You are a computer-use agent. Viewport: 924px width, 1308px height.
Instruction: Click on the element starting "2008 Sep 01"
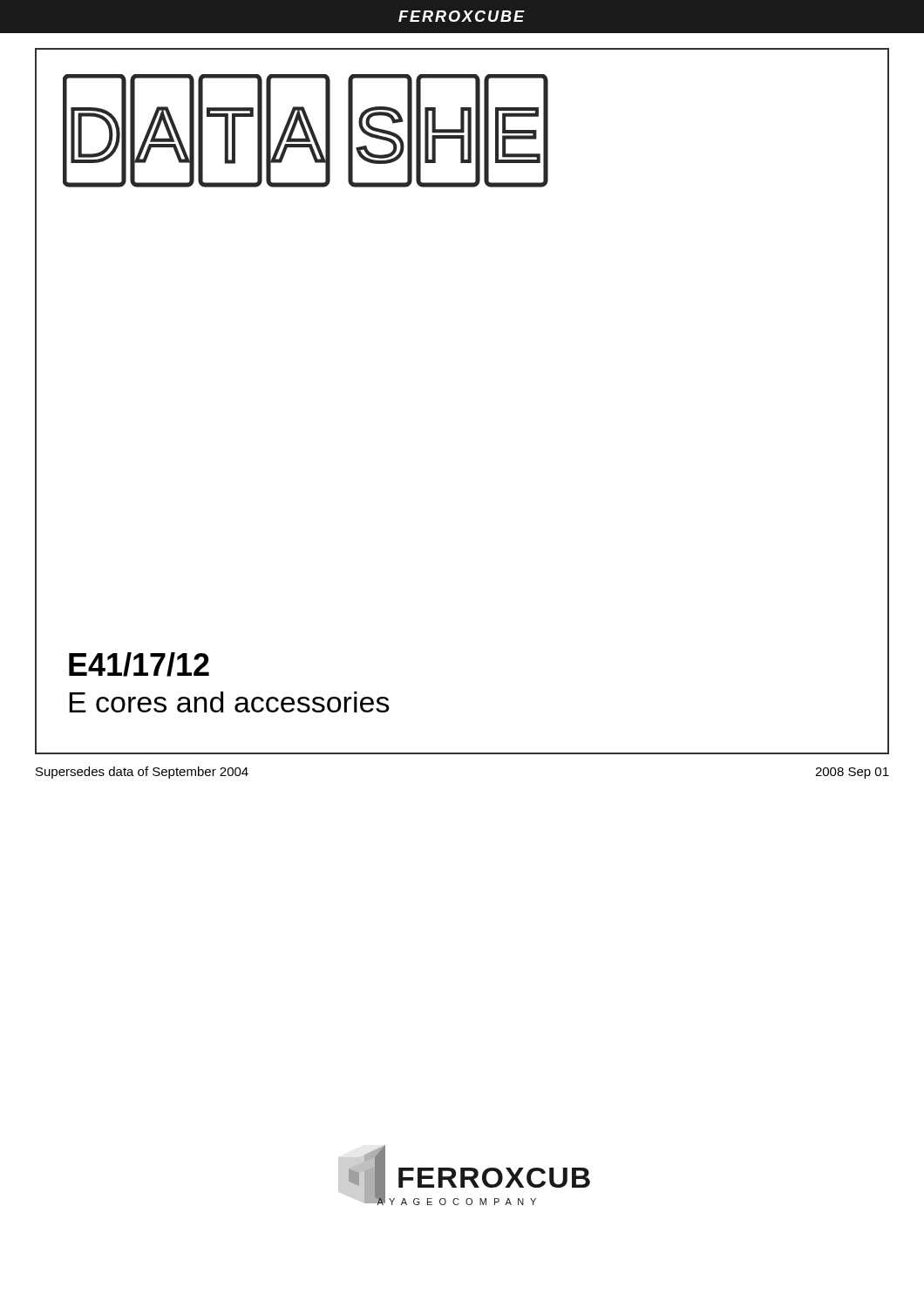(x=852, y=771)
